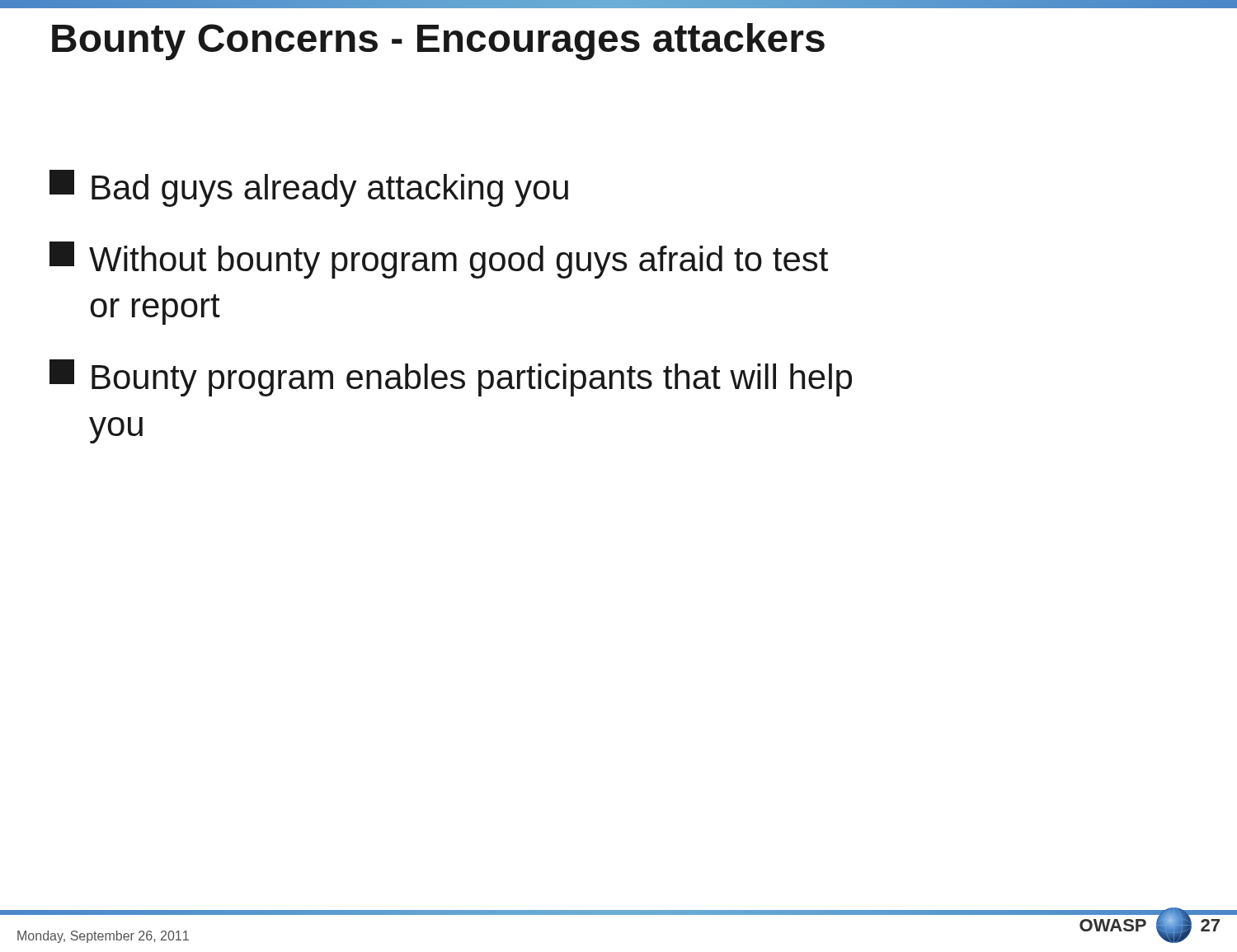Locate the text "Bad guys already attacking you"
1237x952 pixels.
[x=310, y=188]
